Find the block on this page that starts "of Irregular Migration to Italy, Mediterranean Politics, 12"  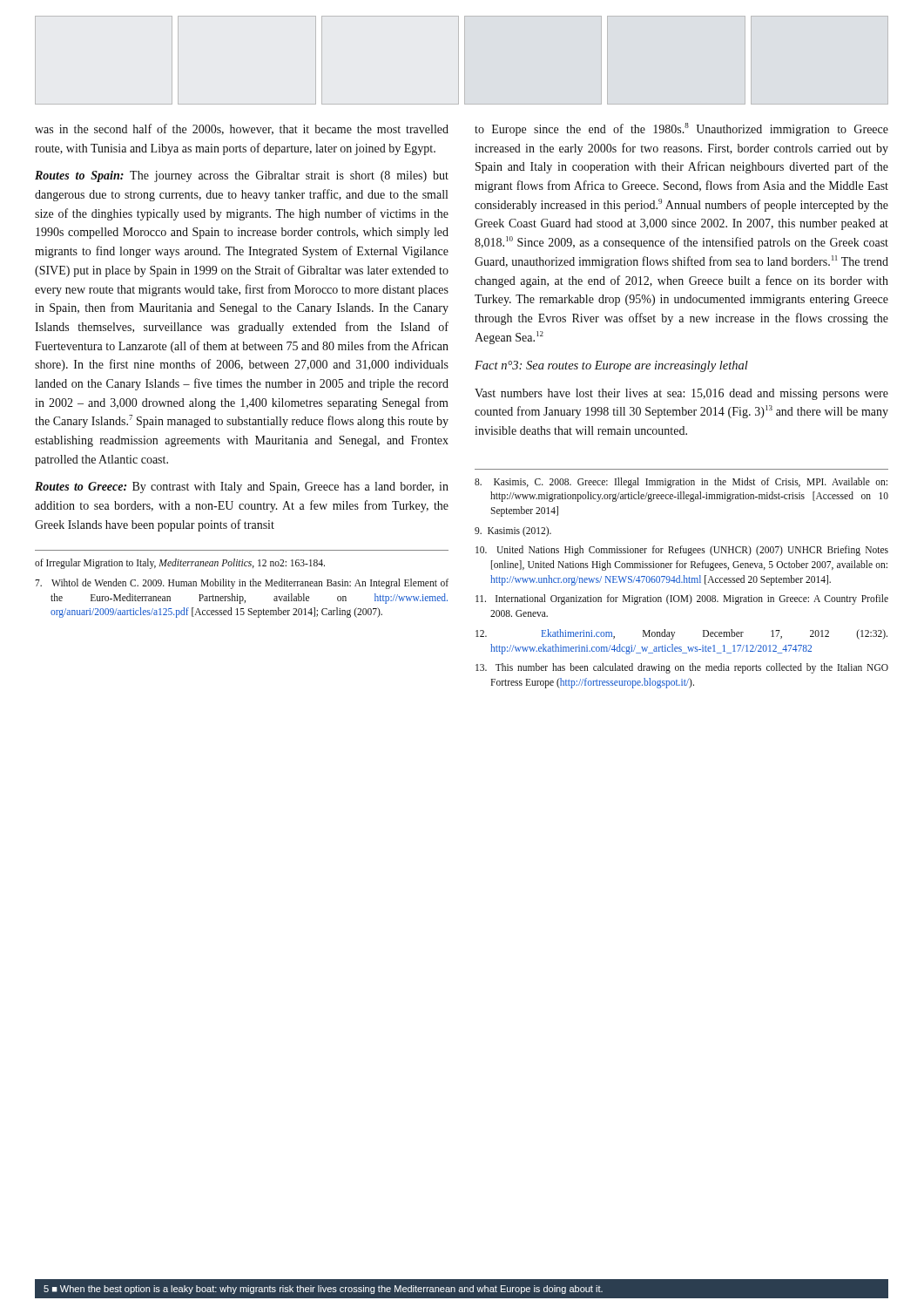tap(242, 564)
